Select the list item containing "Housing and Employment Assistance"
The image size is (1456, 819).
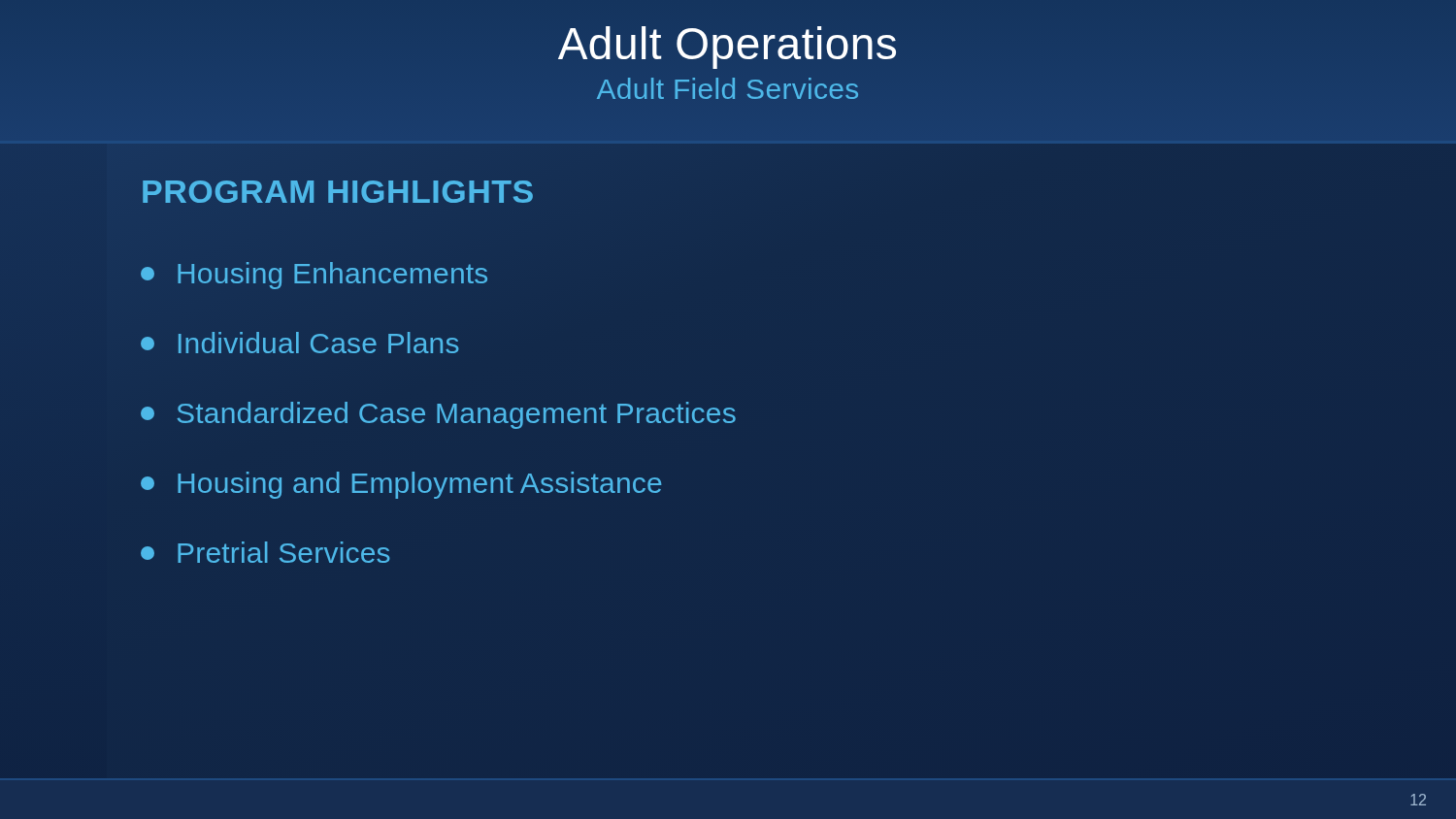coord(402,483)
